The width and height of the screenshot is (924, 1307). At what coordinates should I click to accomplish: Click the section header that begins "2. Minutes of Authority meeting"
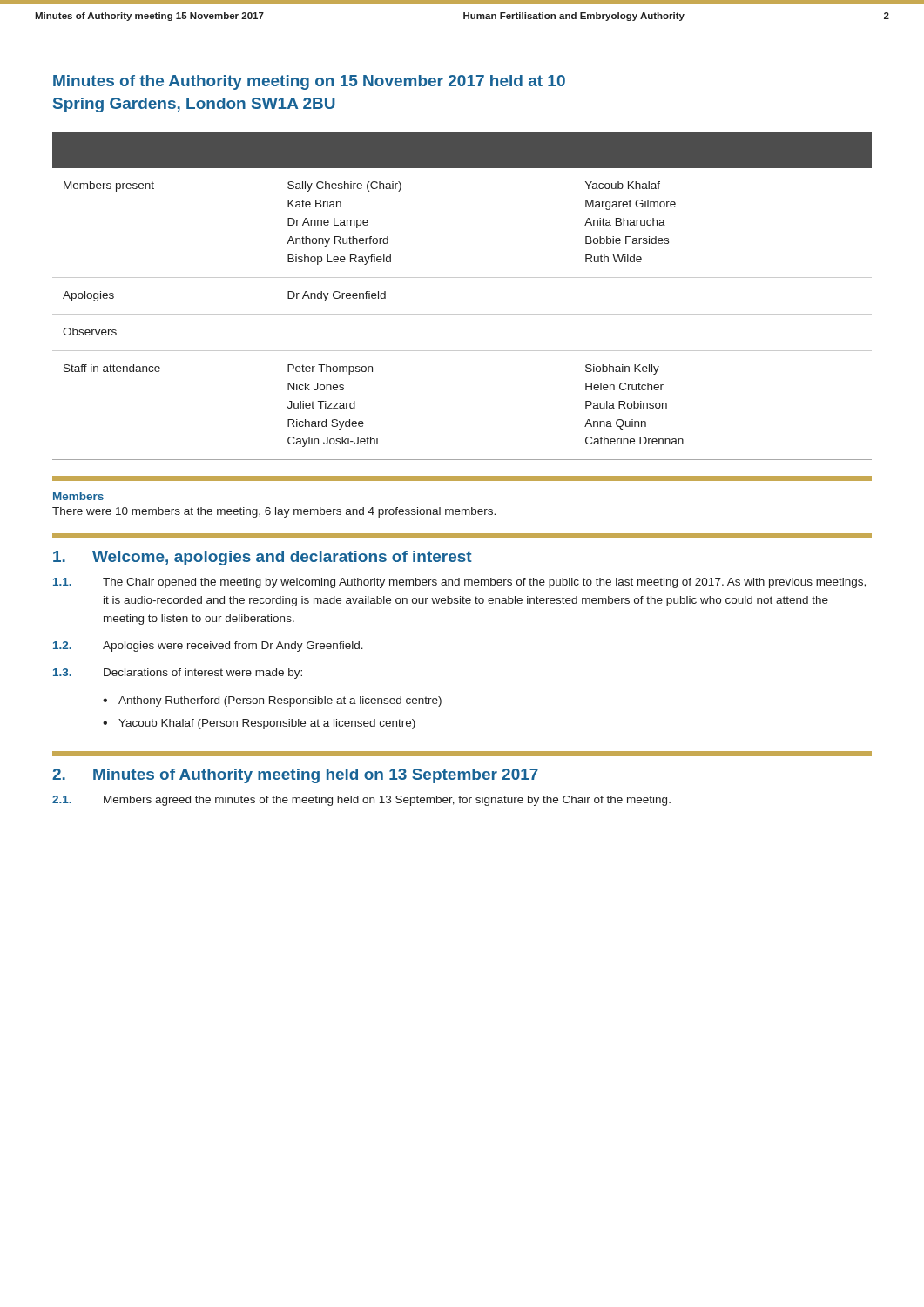pos(295,775)
